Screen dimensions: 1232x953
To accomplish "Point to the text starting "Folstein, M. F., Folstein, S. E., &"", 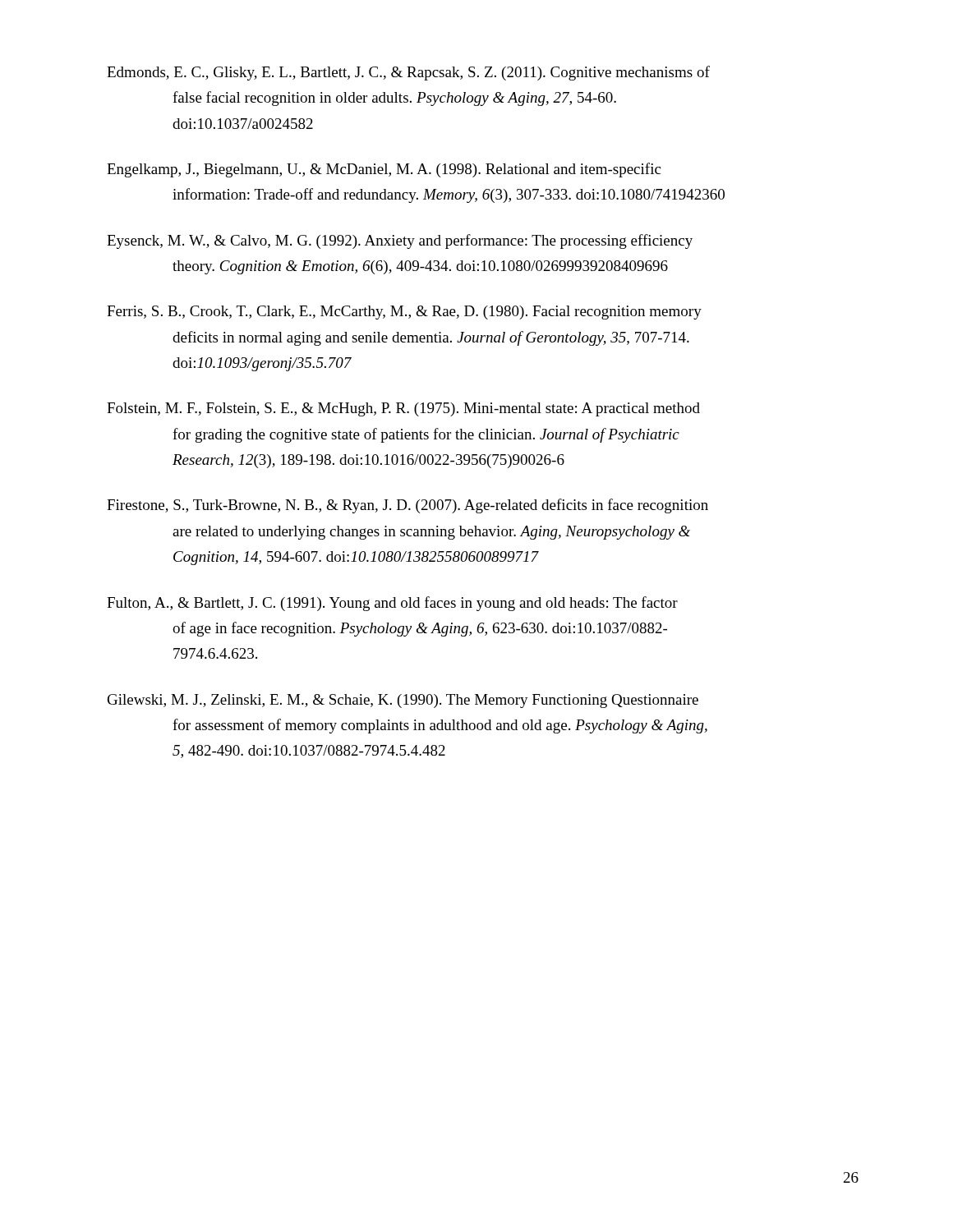I will pos(483,434).
